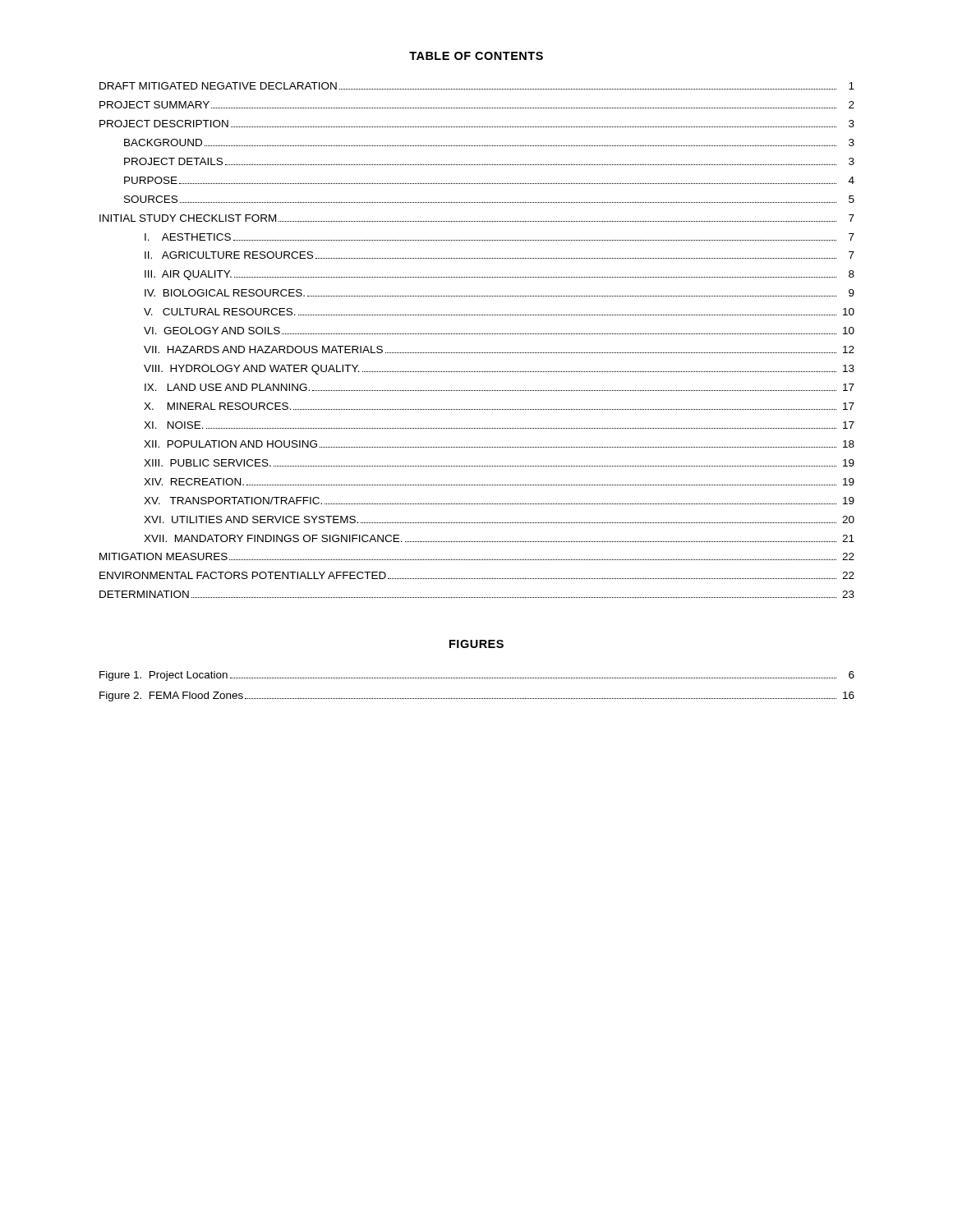Find the list item with the text "II. AGRICULTURE RESOURCES"
Image resolution: width=953 pixels, height=1232 pixels.
[499, 256]
